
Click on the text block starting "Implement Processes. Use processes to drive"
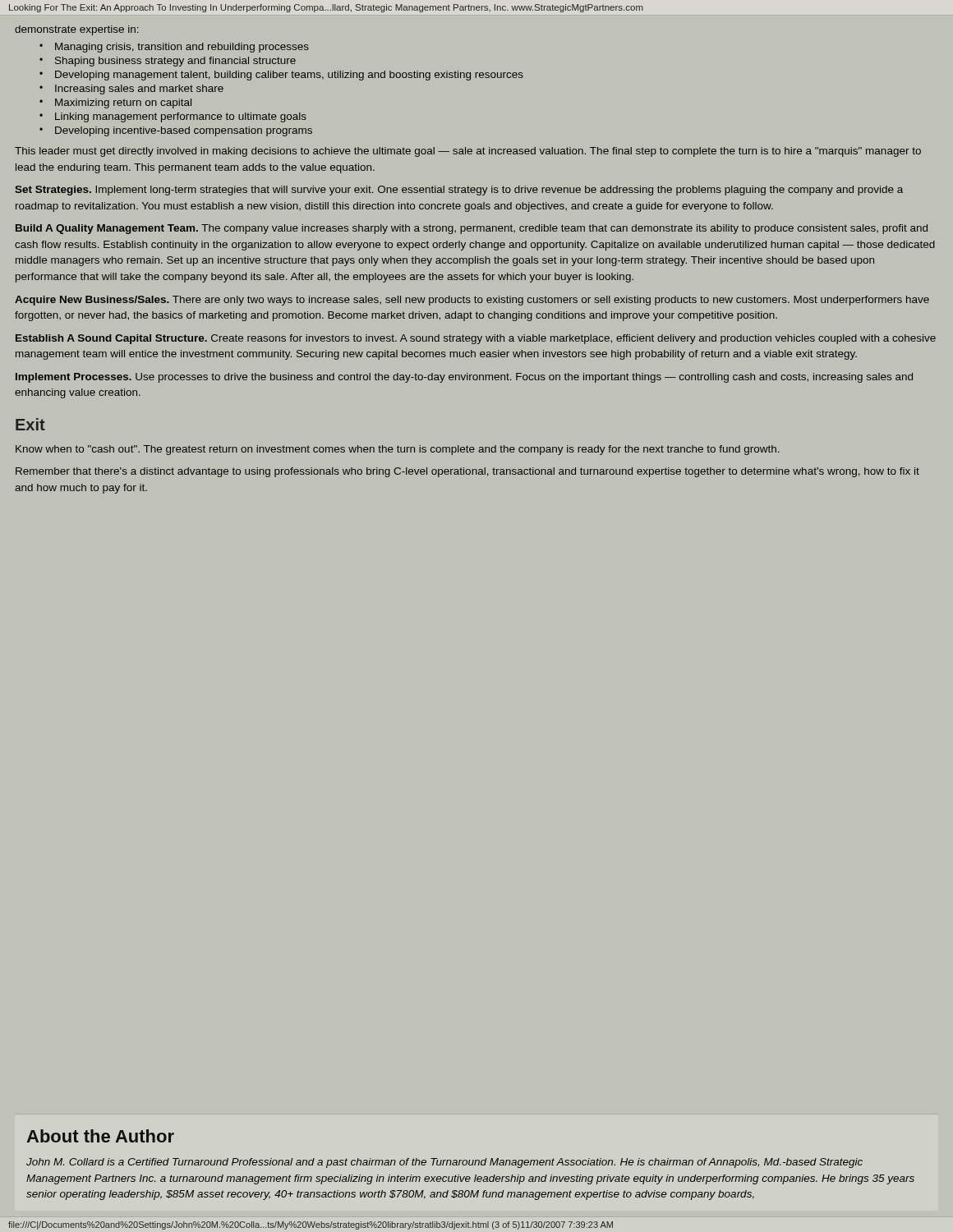click(464, 384)
